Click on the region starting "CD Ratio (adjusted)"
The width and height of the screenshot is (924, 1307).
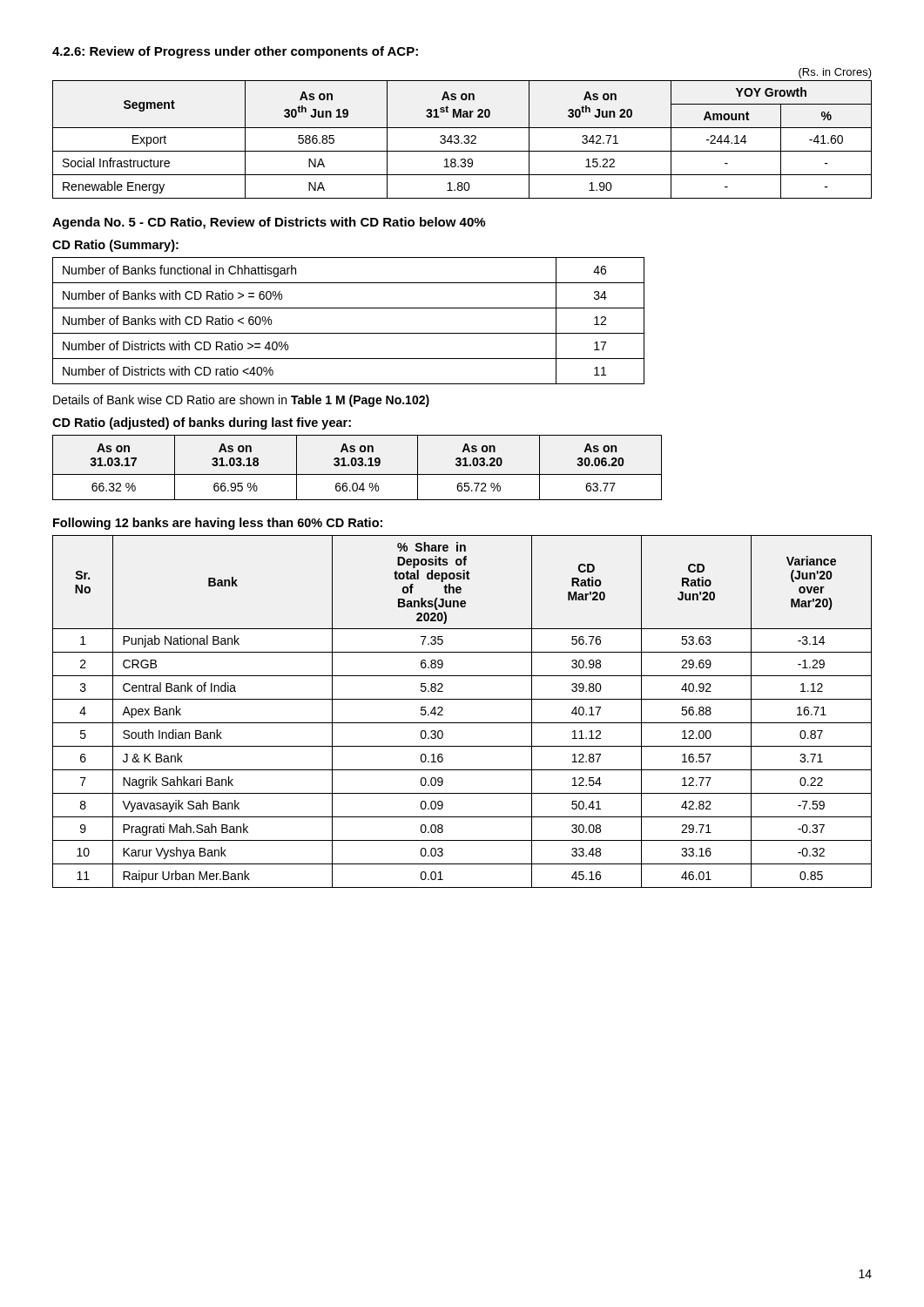click(202, 423)
